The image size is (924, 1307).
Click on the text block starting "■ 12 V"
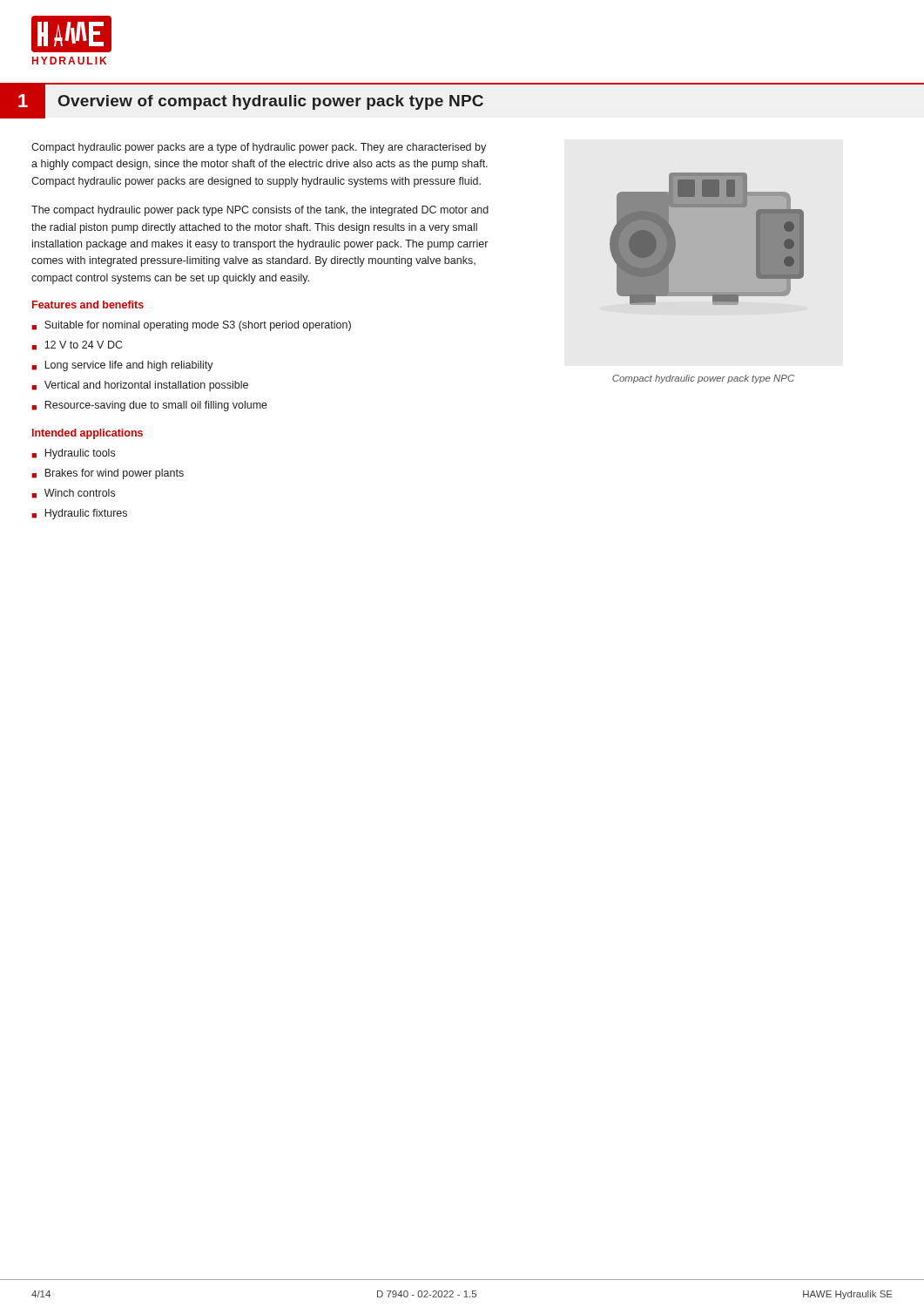tap(77, 346)
